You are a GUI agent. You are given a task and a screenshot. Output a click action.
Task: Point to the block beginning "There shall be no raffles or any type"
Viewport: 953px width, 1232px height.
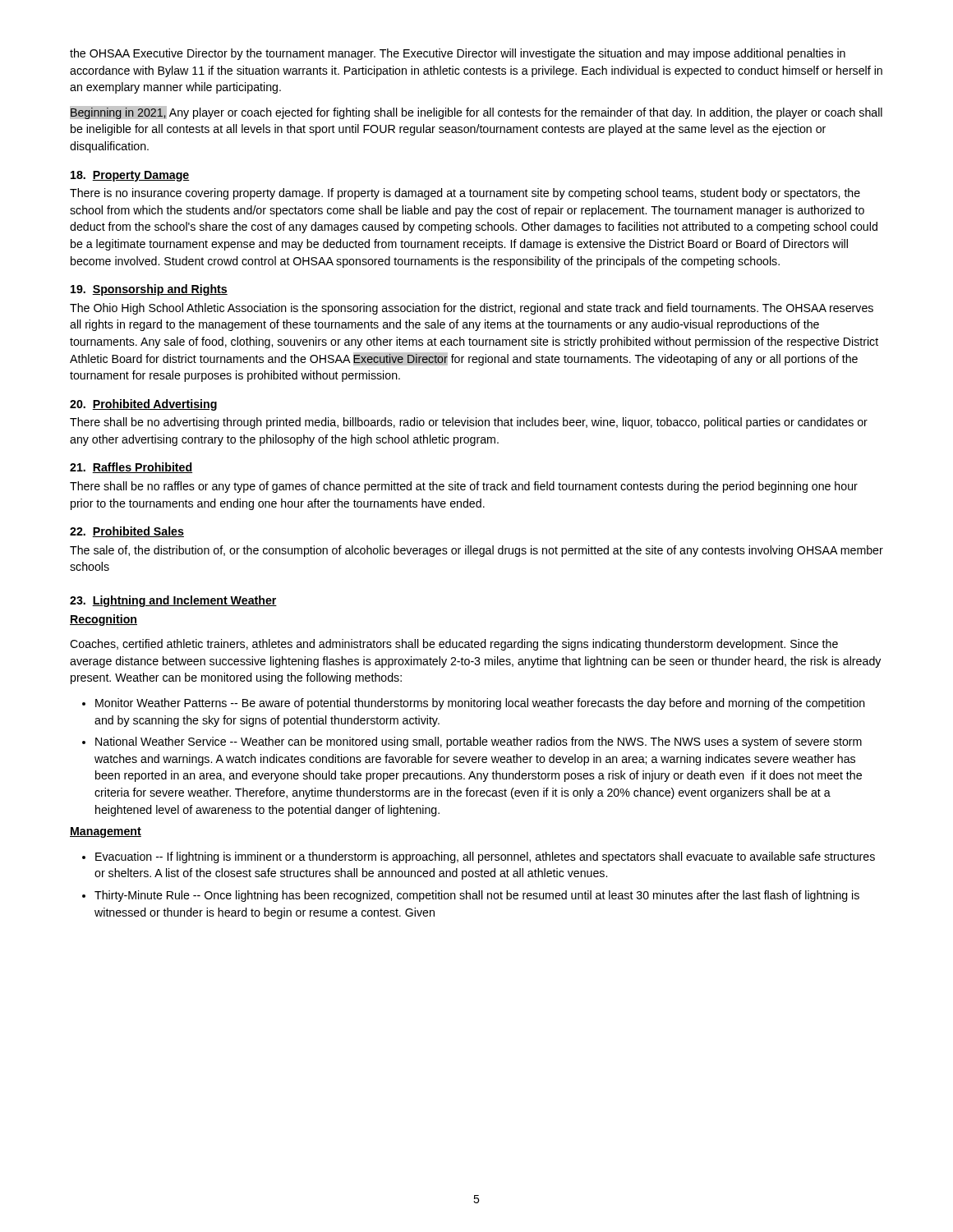coord(464,495)
